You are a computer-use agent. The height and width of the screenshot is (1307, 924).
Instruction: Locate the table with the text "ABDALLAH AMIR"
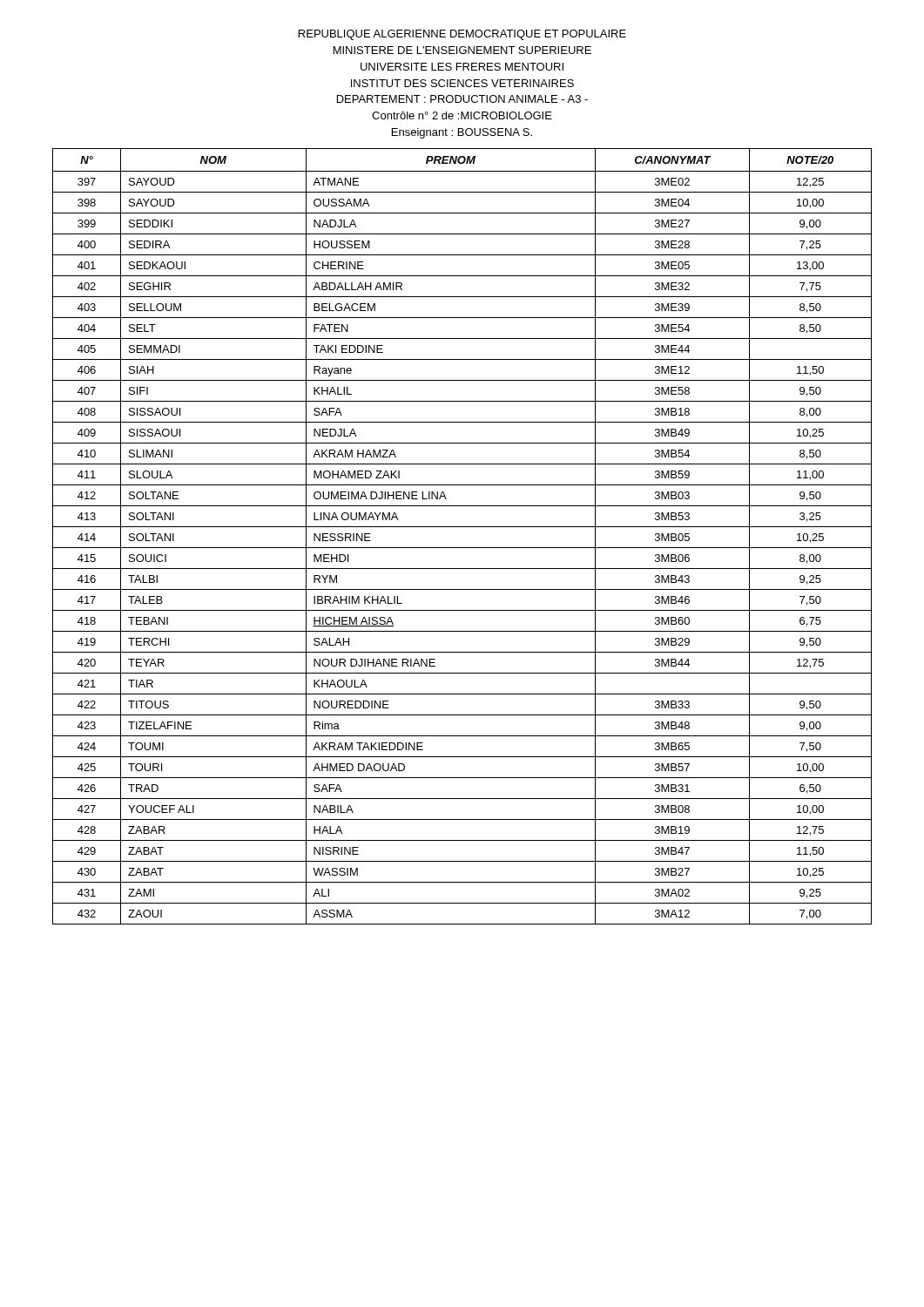(x=462, y=536)
